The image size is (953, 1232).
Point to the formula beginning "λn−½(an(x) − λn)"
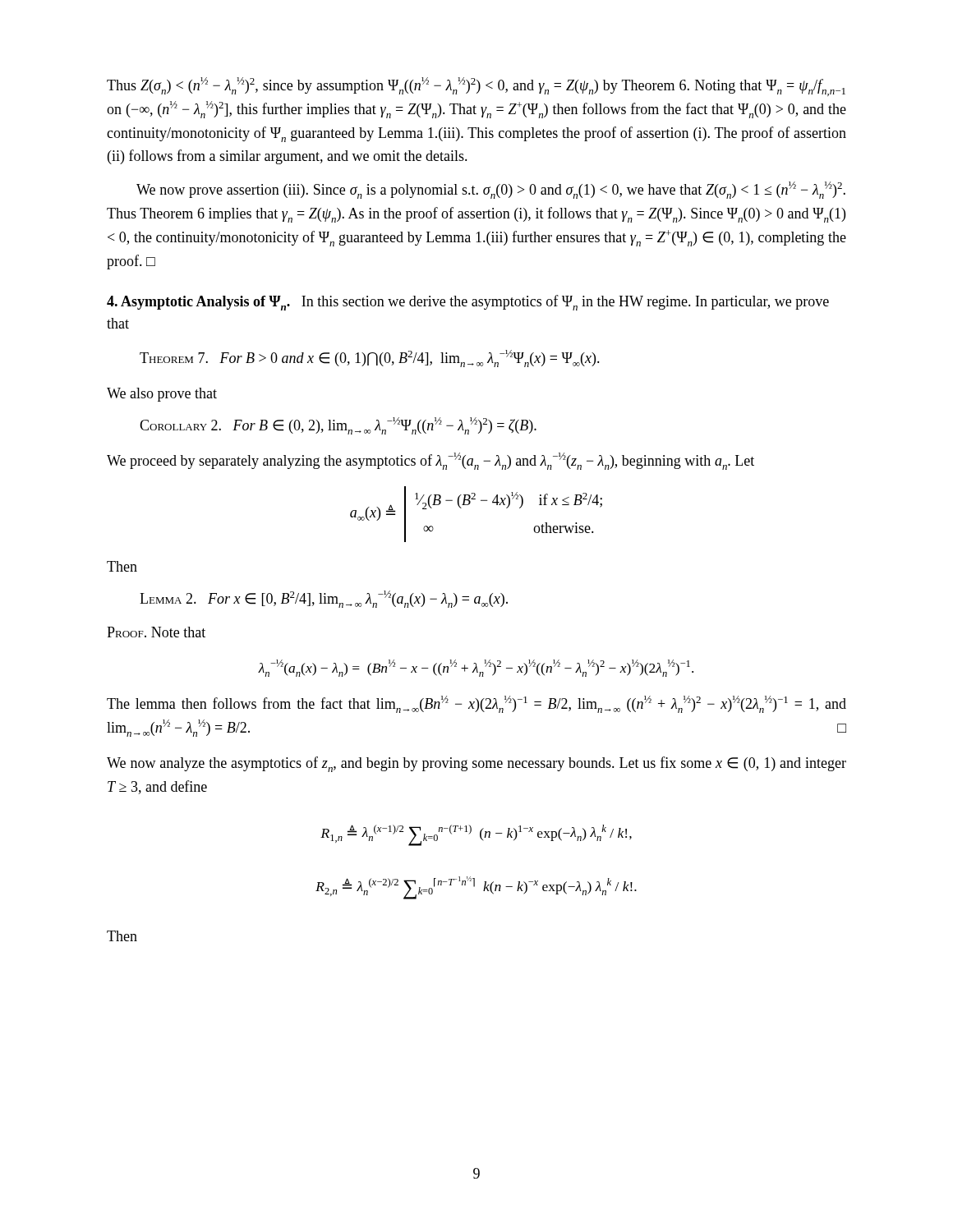click(x=476, y=669)
